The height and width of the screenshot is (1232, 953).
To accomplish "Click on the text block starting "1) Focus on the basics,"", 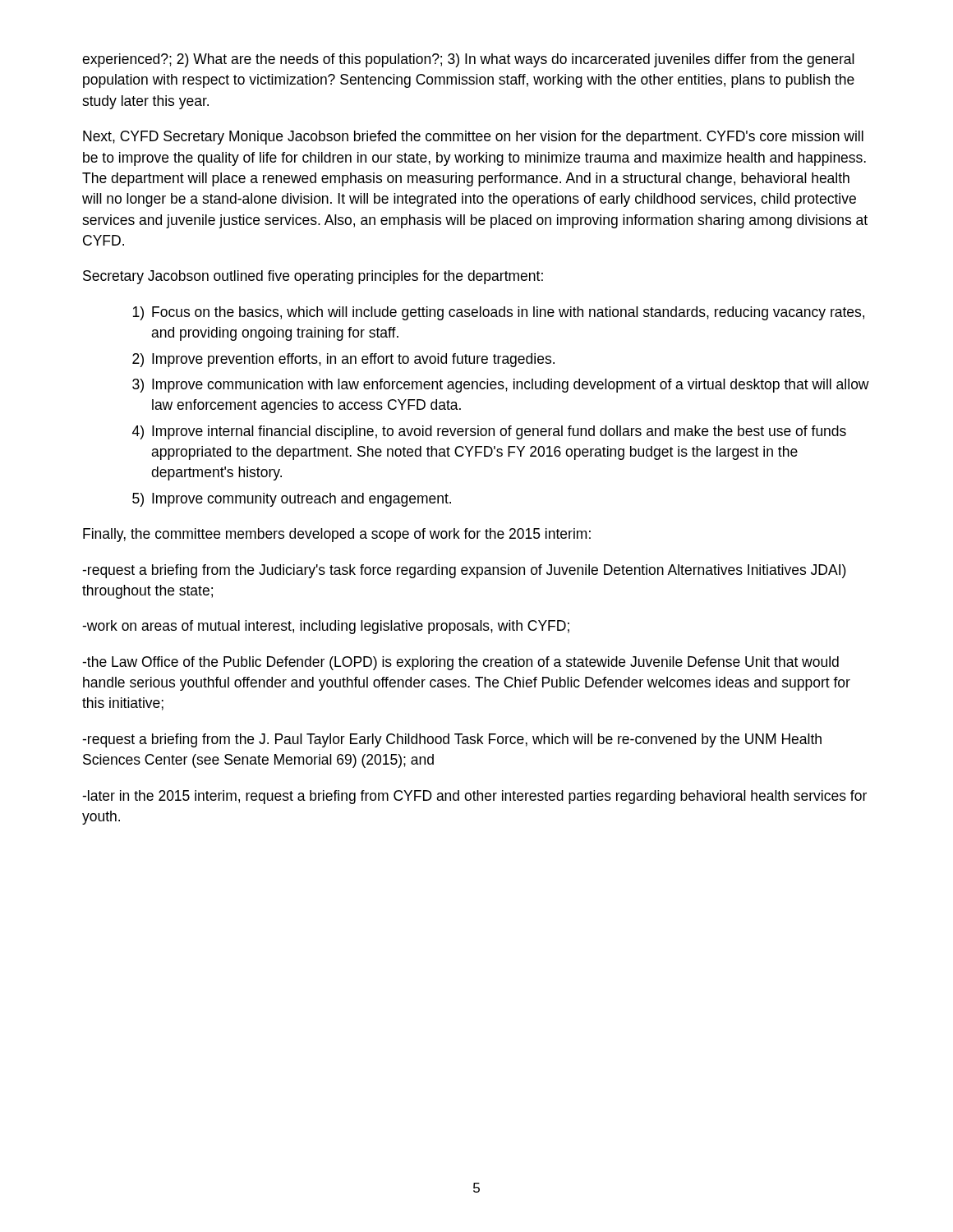I will point(493,323).
